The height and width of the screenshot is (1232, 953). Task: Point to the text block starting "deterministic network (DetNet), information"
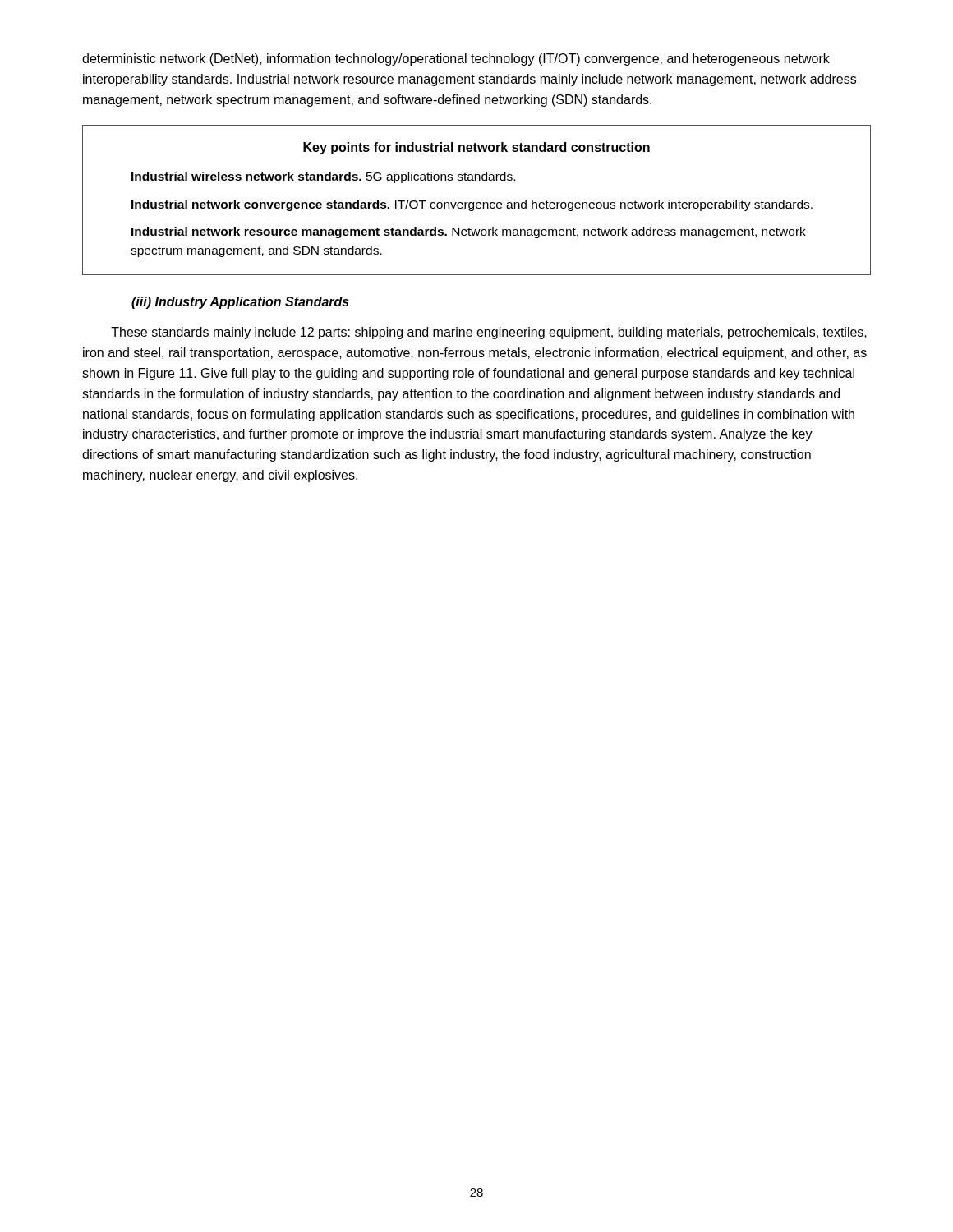click(469, 79)
